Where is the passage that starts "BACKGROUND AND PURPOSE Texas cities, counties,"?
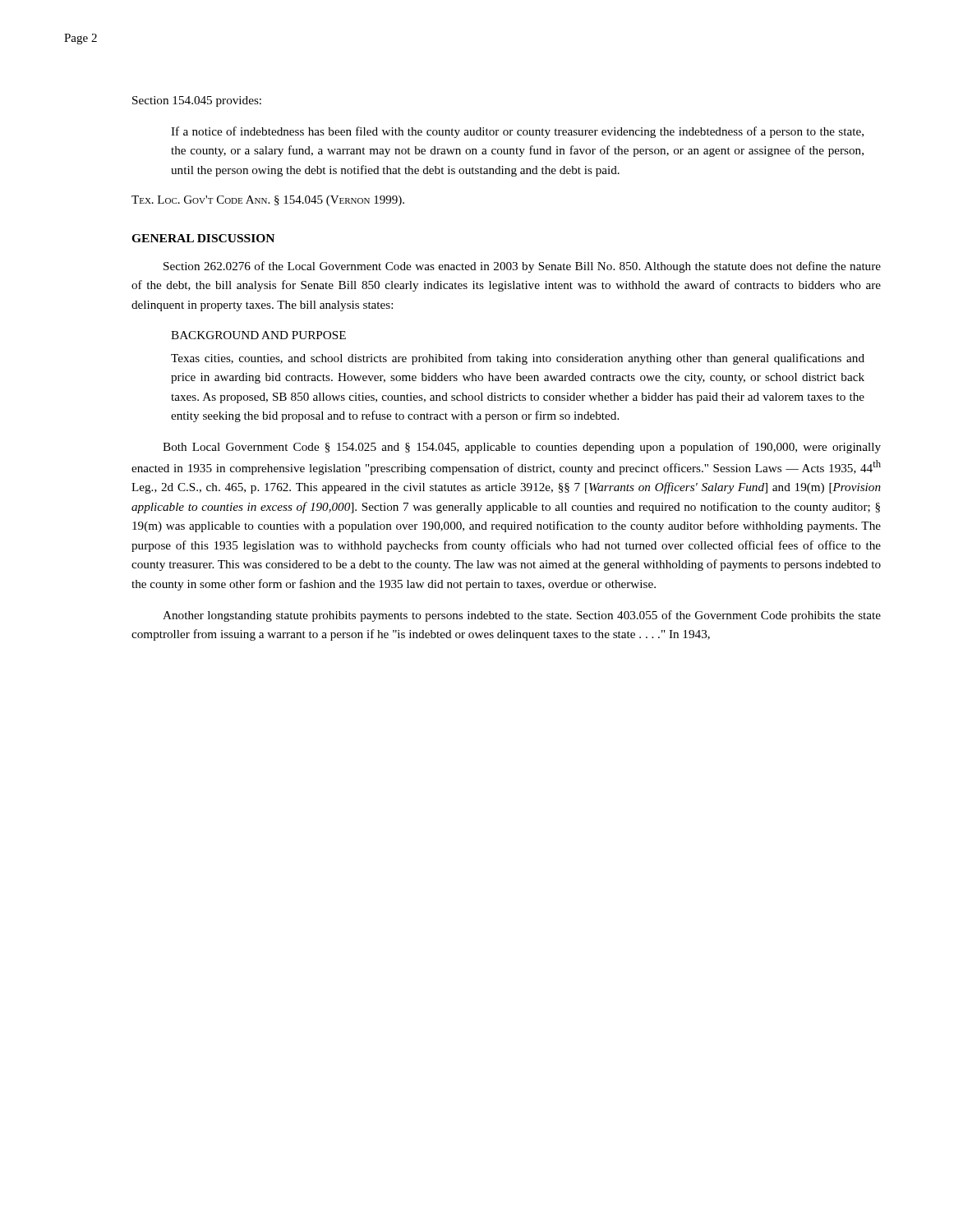Image resolution: width=963 pixels, height=1232 pixels. tap(518, 374)
